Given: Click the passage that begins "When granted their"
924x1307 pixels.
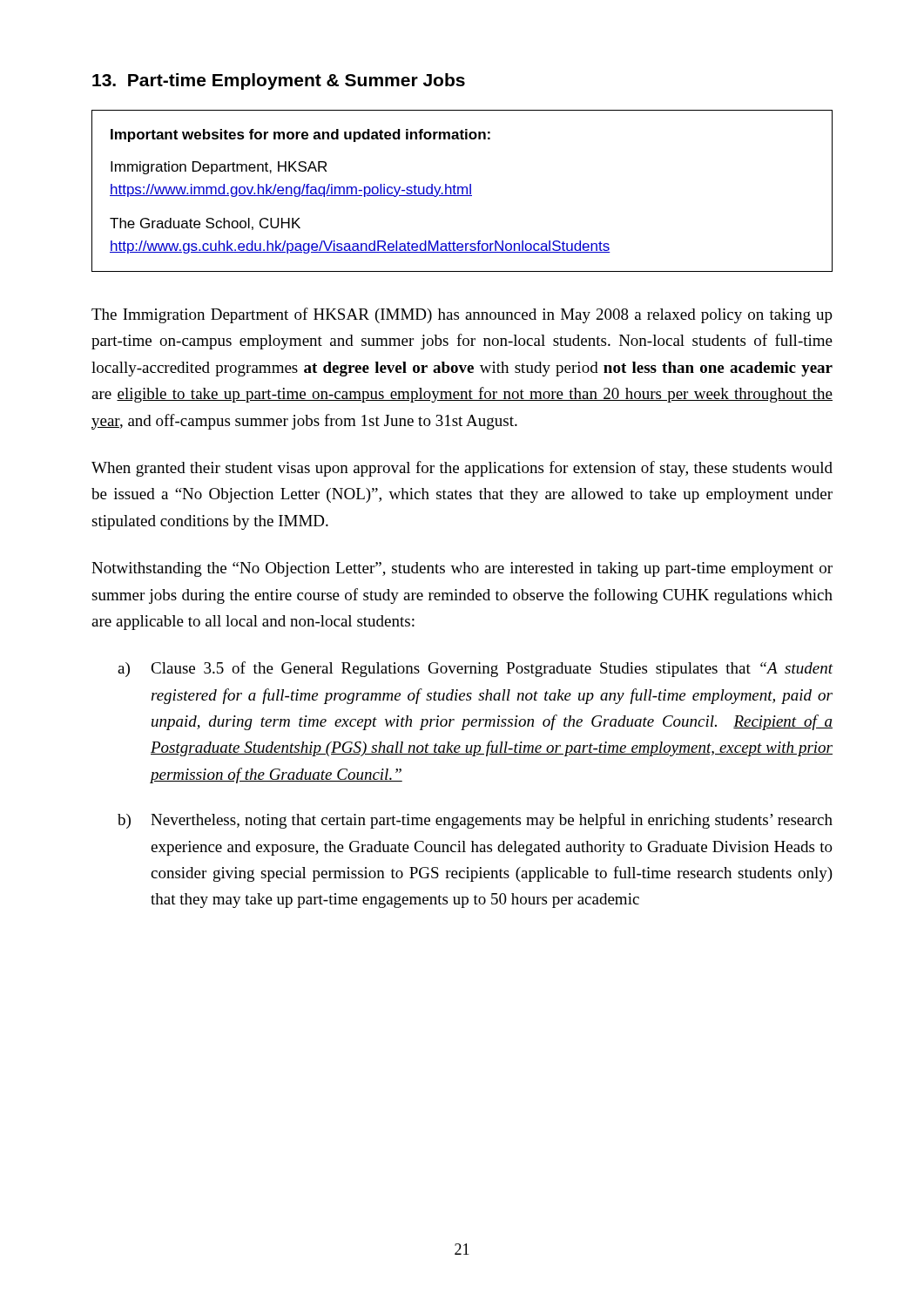Looking at the screenshot, I should point(462,494).
